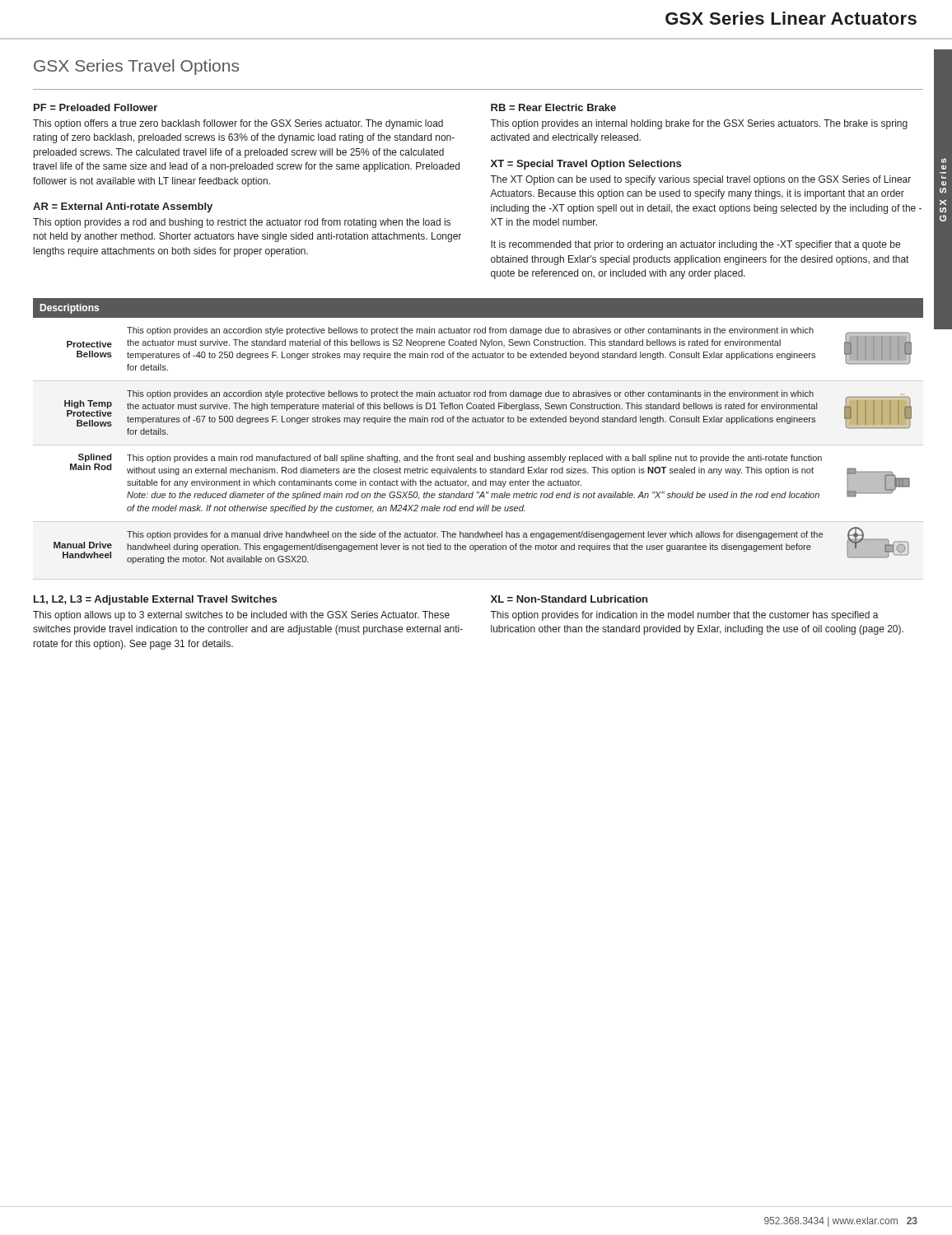Click the passage that begins "This option allows up to 3"
The image size is (952, 1235).
coord(248,629)
